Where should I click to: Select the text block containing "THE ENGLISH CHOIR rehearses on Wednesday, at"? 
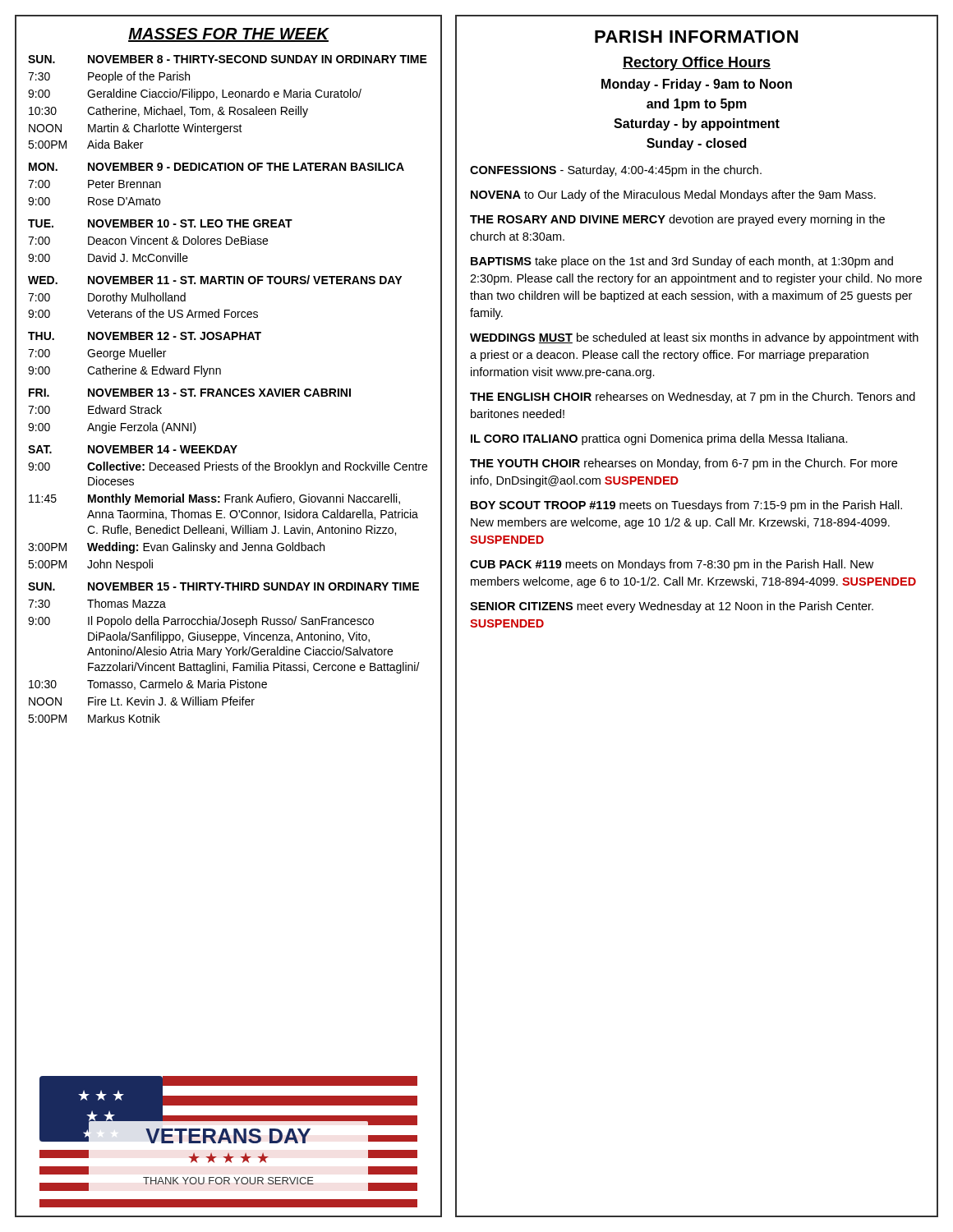pyautogui.click(x=693, y=406)
